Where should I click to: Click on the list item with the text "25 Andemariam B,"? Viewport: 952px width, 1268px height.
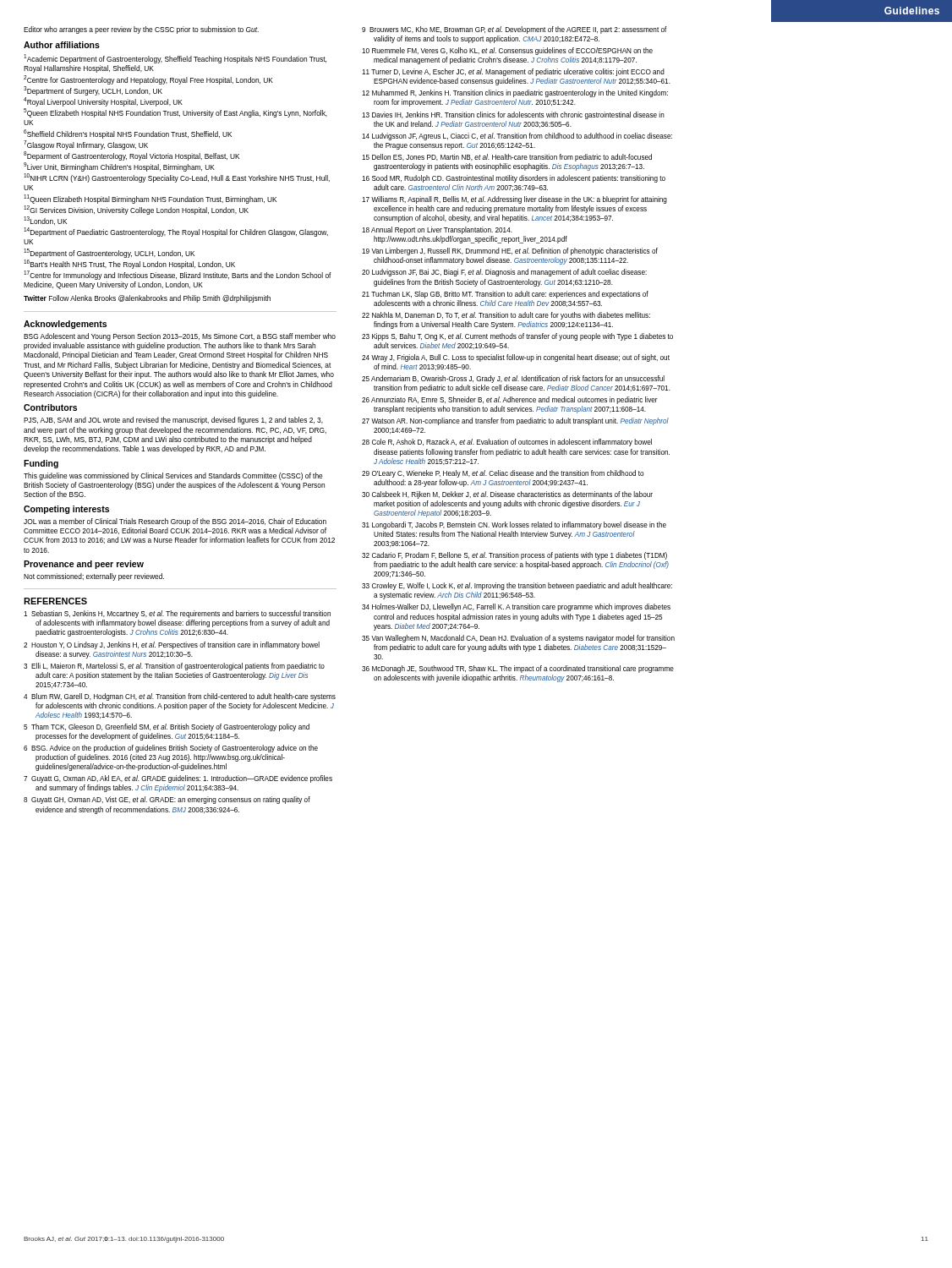516,384
